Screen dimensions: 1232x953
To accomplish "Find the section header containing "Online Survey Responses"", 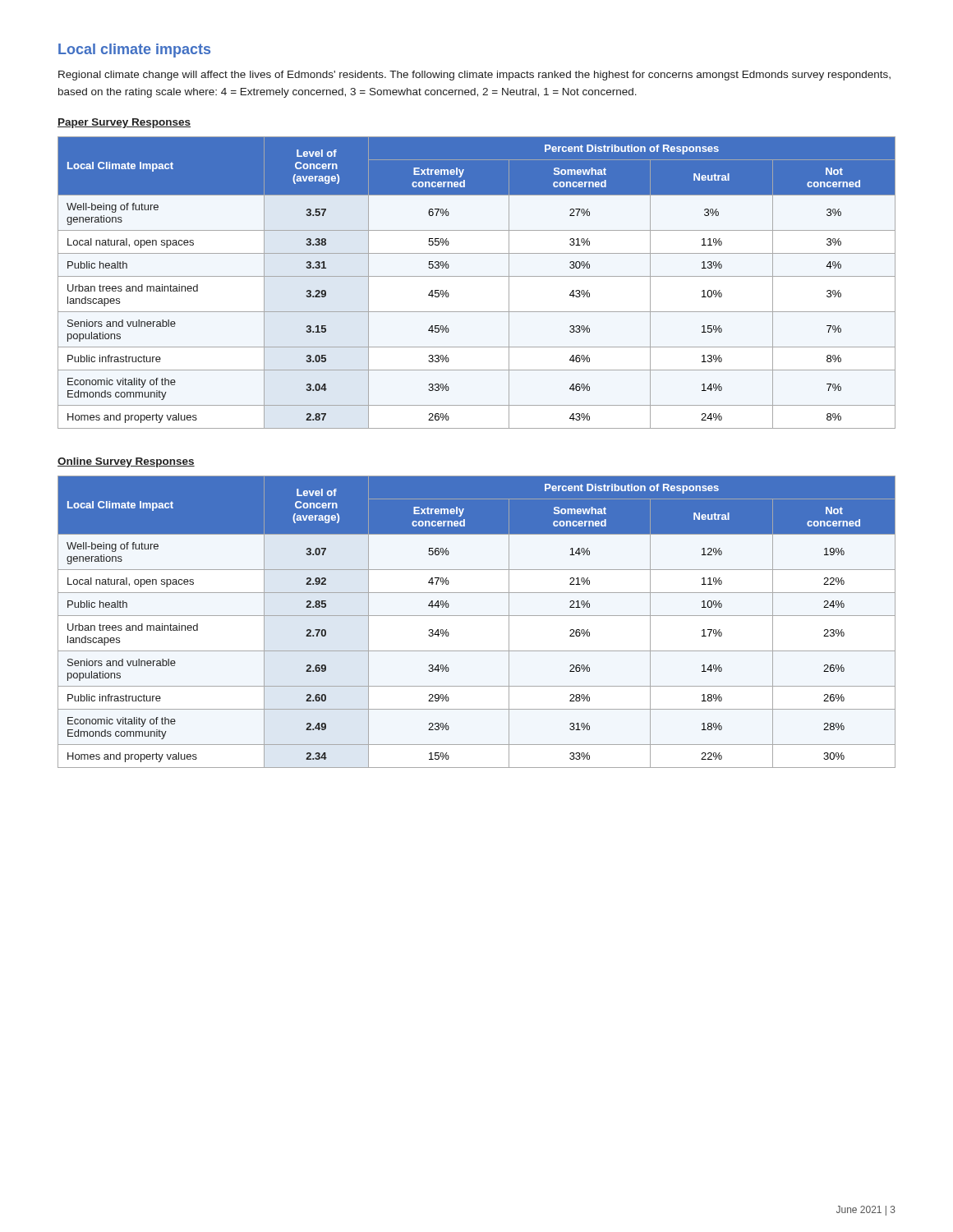I will [x=126, y=461].
